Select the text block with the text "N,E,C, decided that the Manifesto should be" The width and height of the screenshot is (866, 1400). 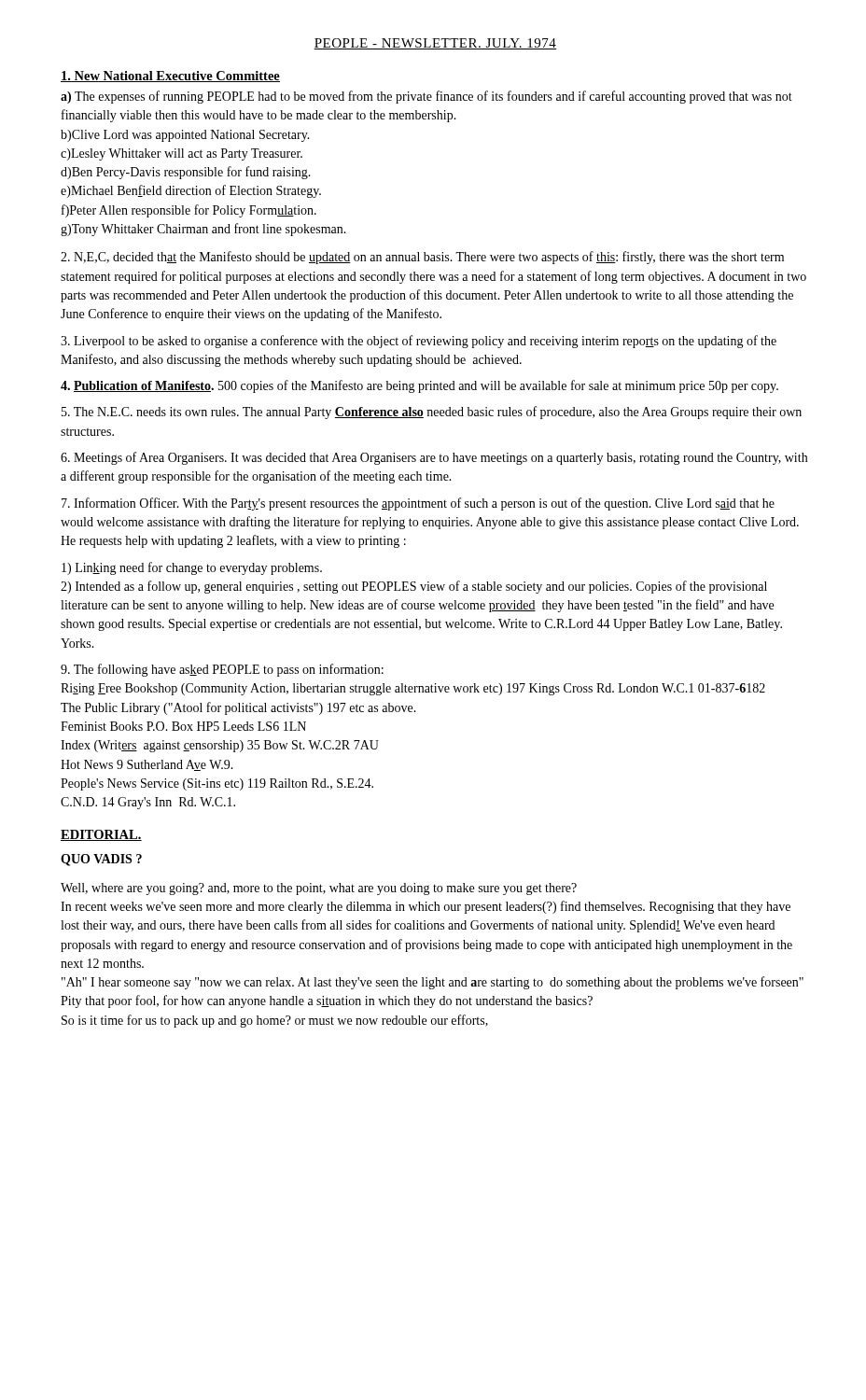pyautogui.click(x=434, y=286)
